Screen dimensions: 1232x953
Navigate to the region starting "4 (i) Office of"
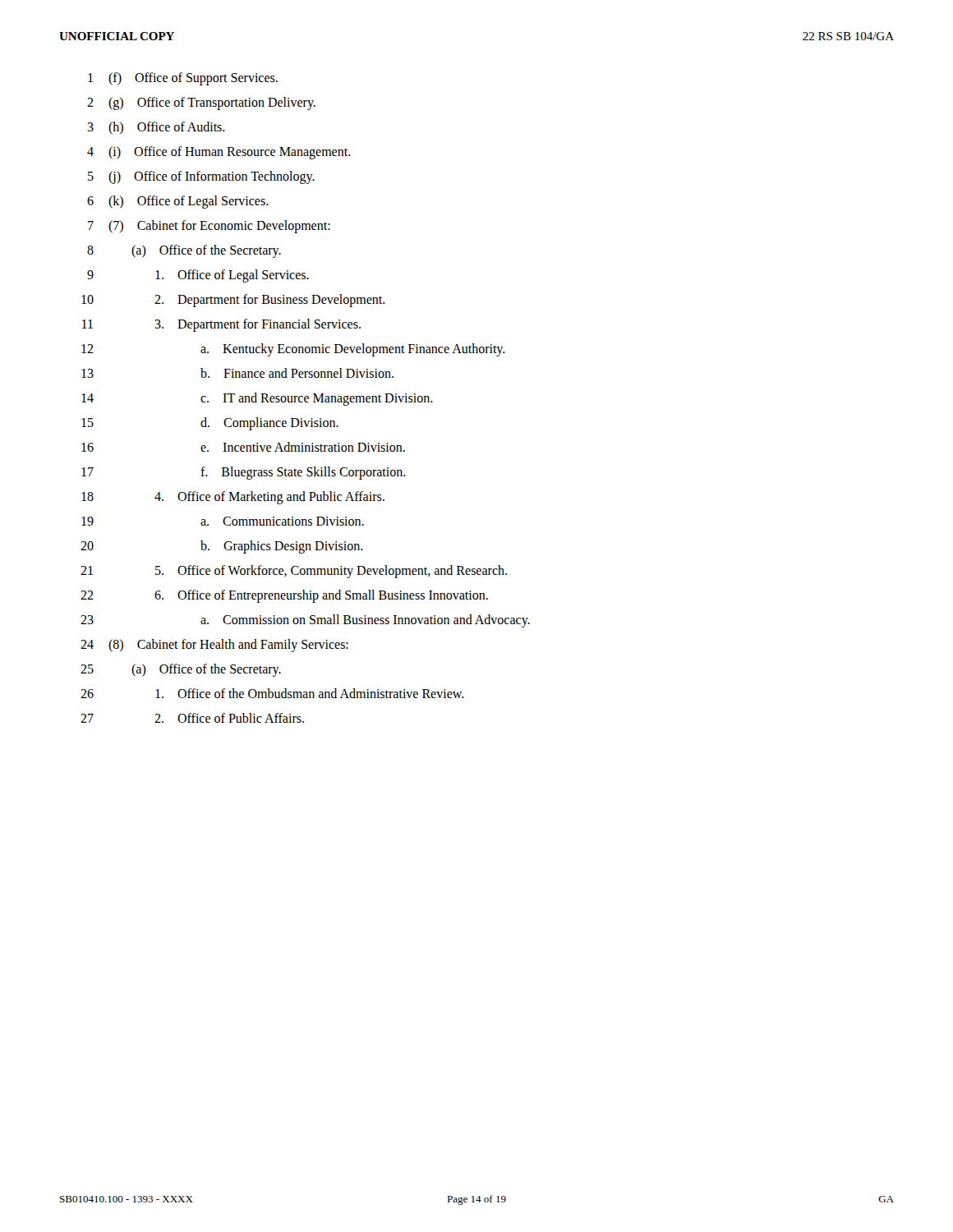(219, 153)
